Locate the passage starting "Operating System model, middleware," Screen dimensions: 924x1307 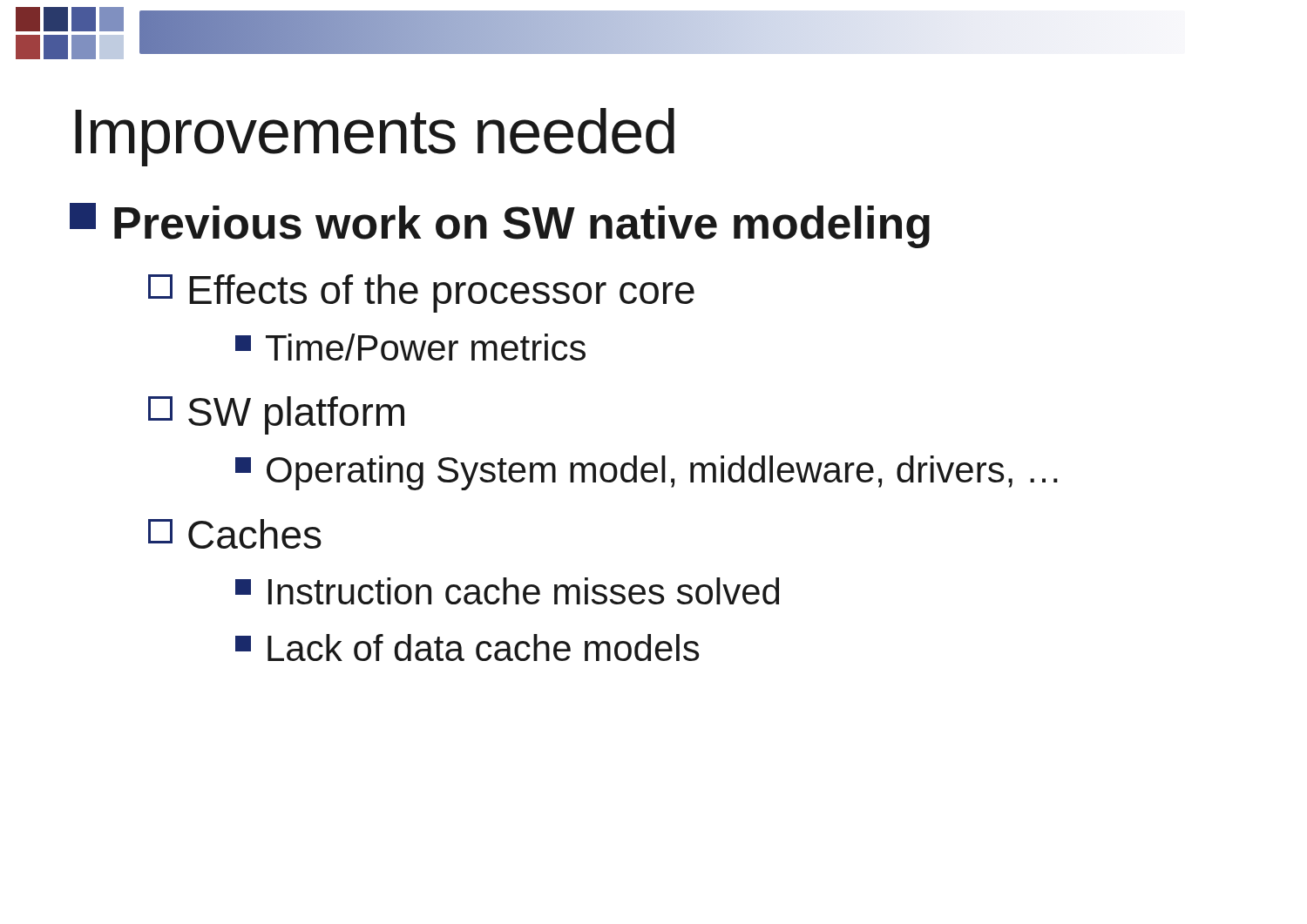click(649, 471)
